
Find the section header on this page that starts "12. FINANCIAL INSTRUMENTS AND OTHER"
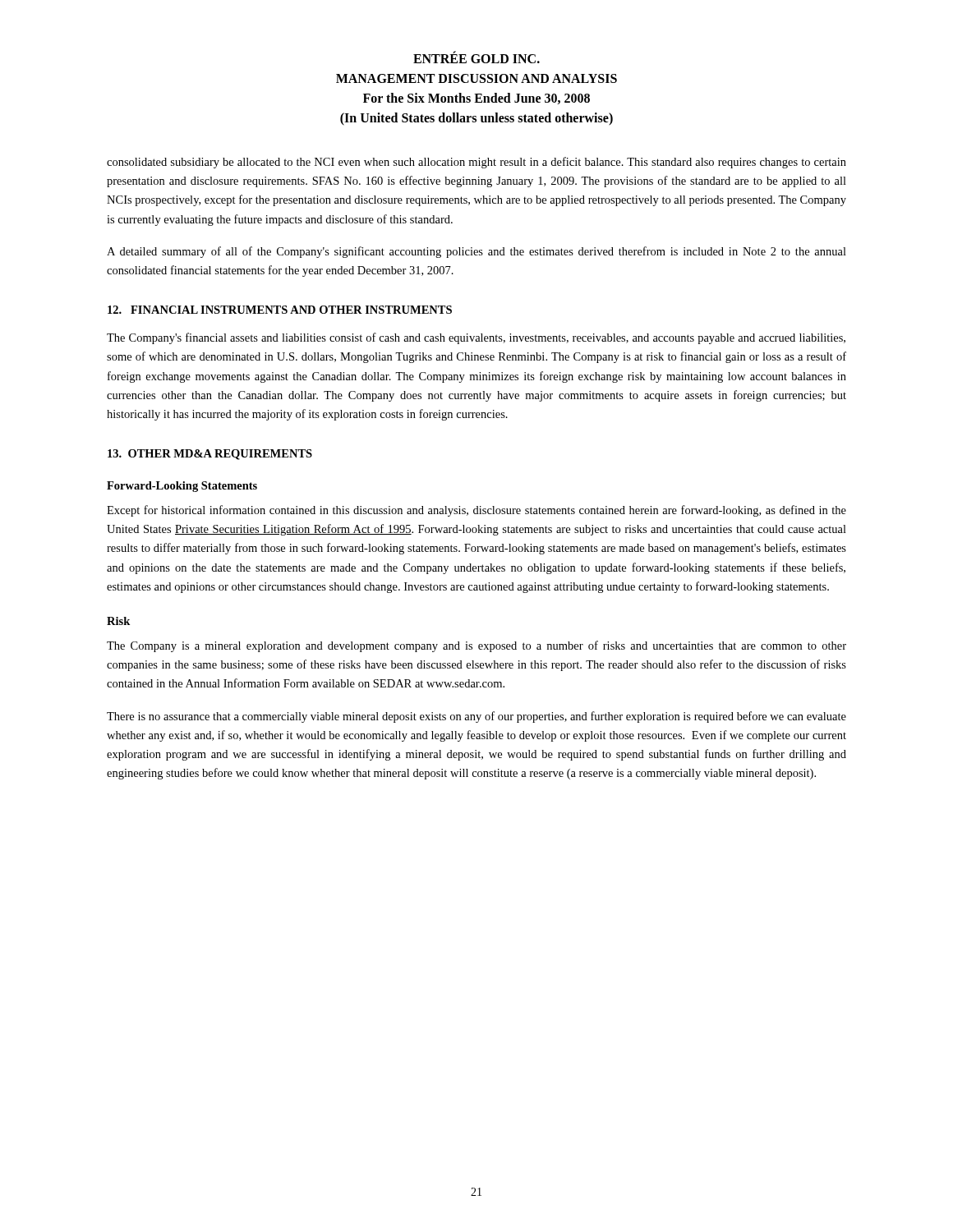point(280,310)
